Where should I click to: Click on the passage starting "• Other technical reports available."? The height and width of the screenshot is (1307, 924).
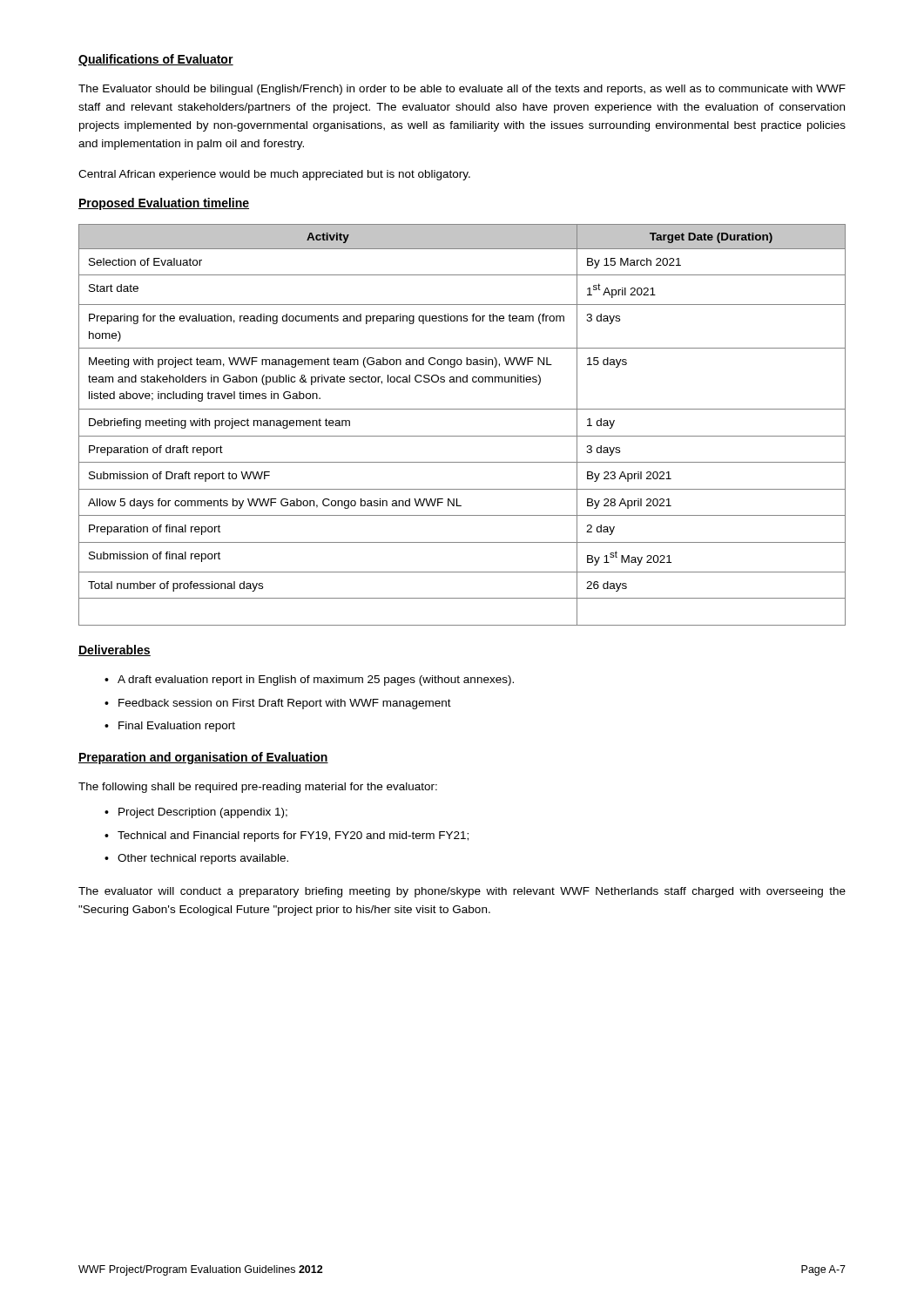click(197, 859)
